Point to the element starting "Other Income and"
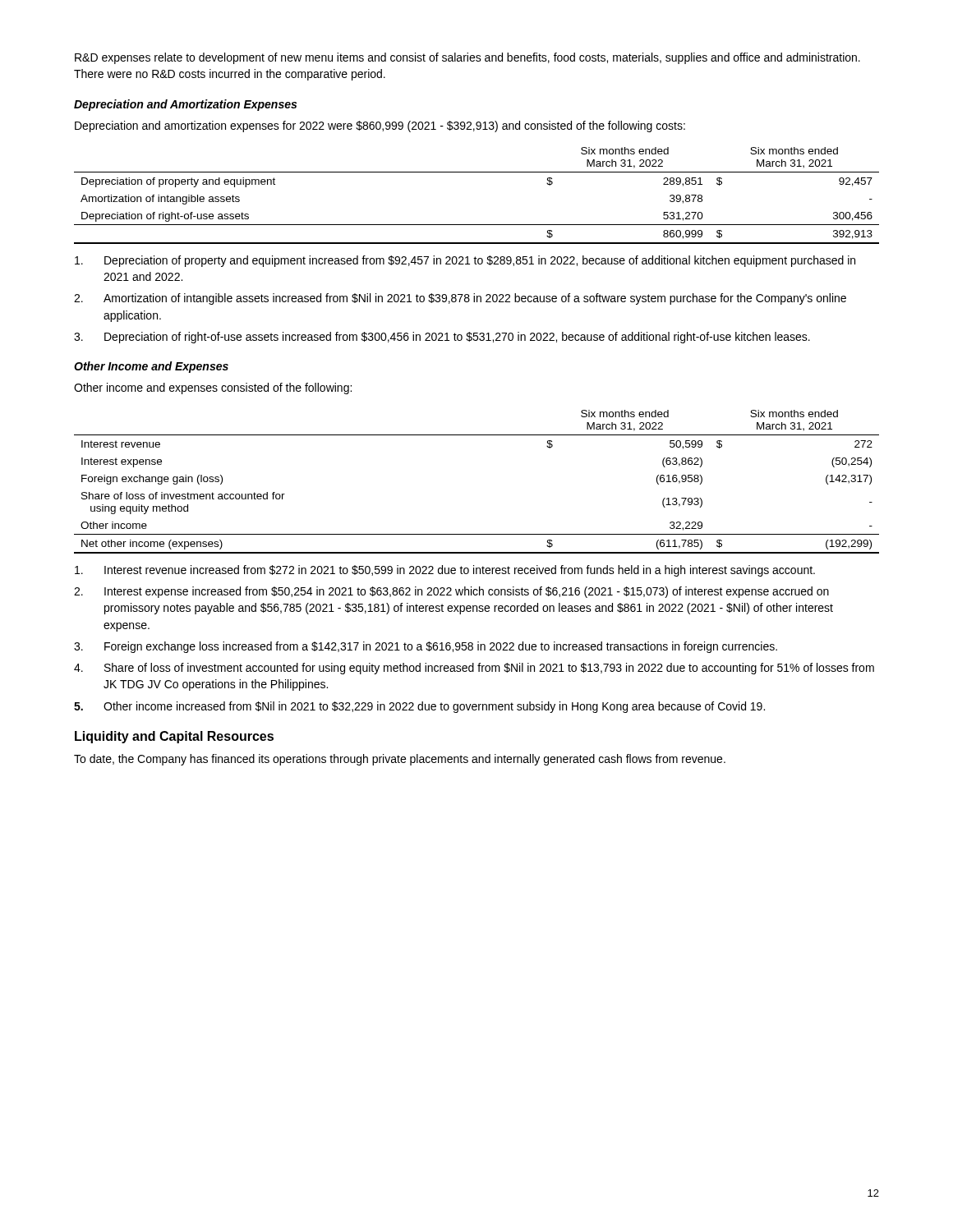Screen dimensions: 1232x953 [151, 367]
